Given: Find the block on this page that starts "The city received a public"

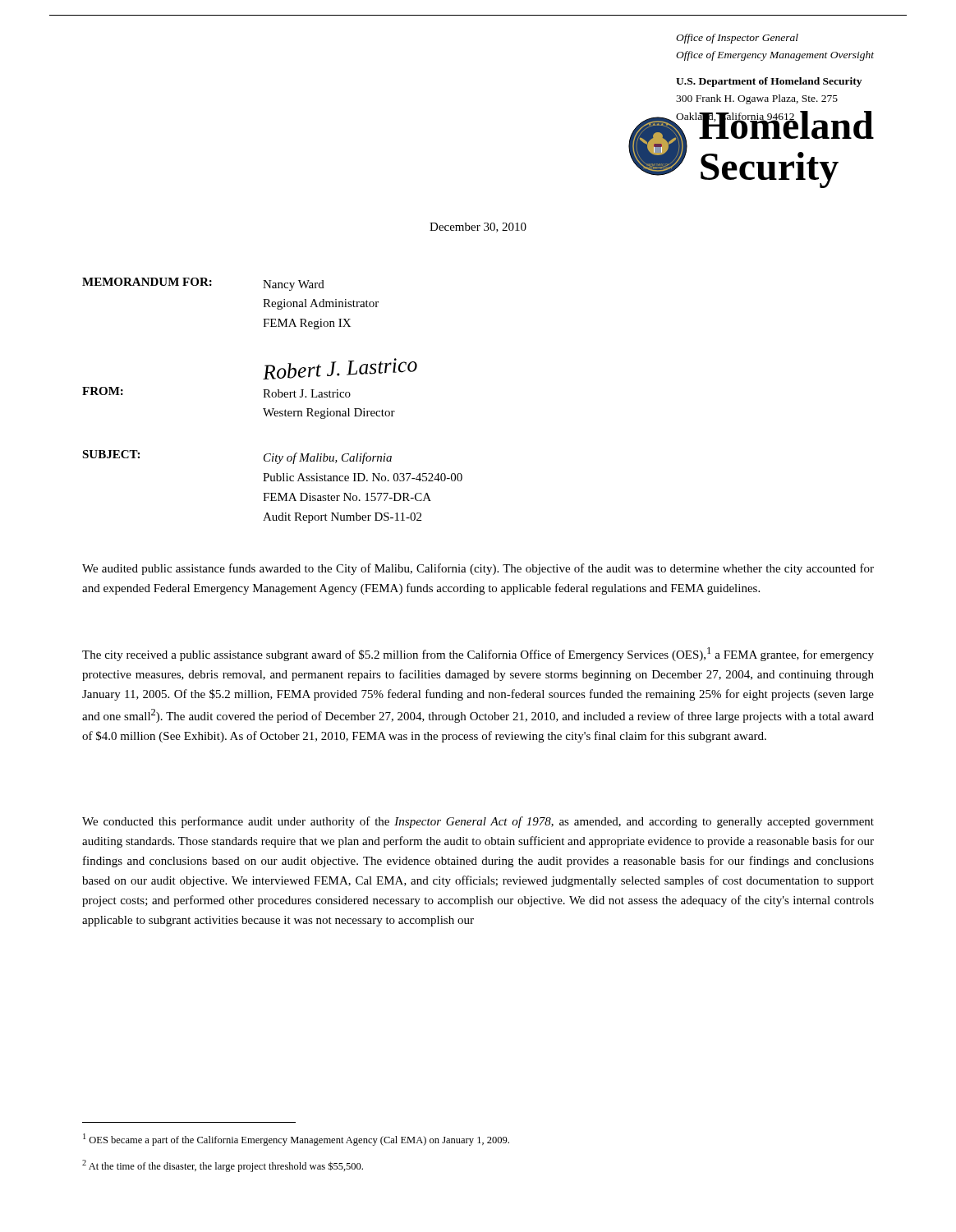Looking at the screenshot, I should tap(478, 694).
